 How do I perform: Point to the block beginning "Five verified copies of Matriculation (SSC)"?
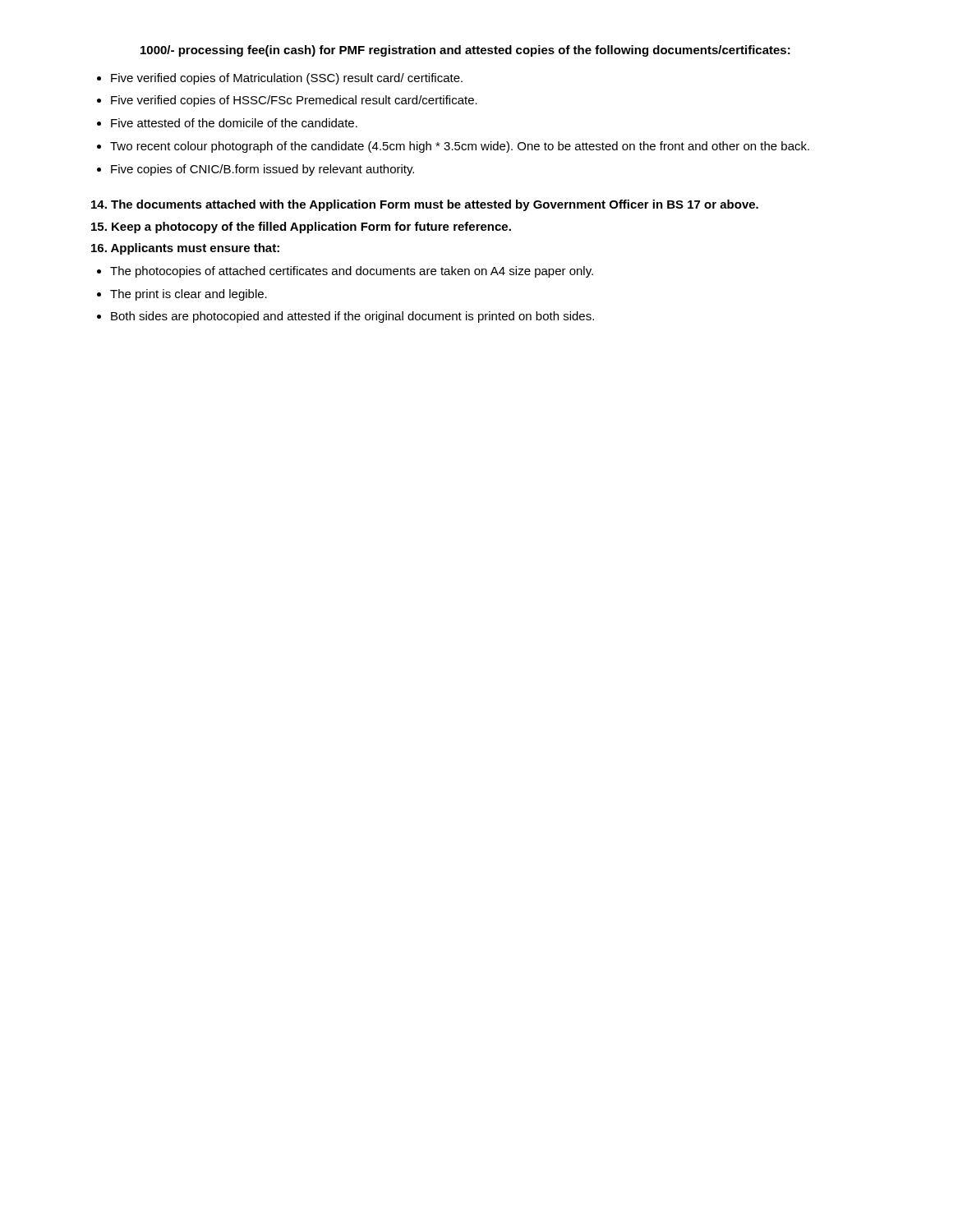coord(287,77)
